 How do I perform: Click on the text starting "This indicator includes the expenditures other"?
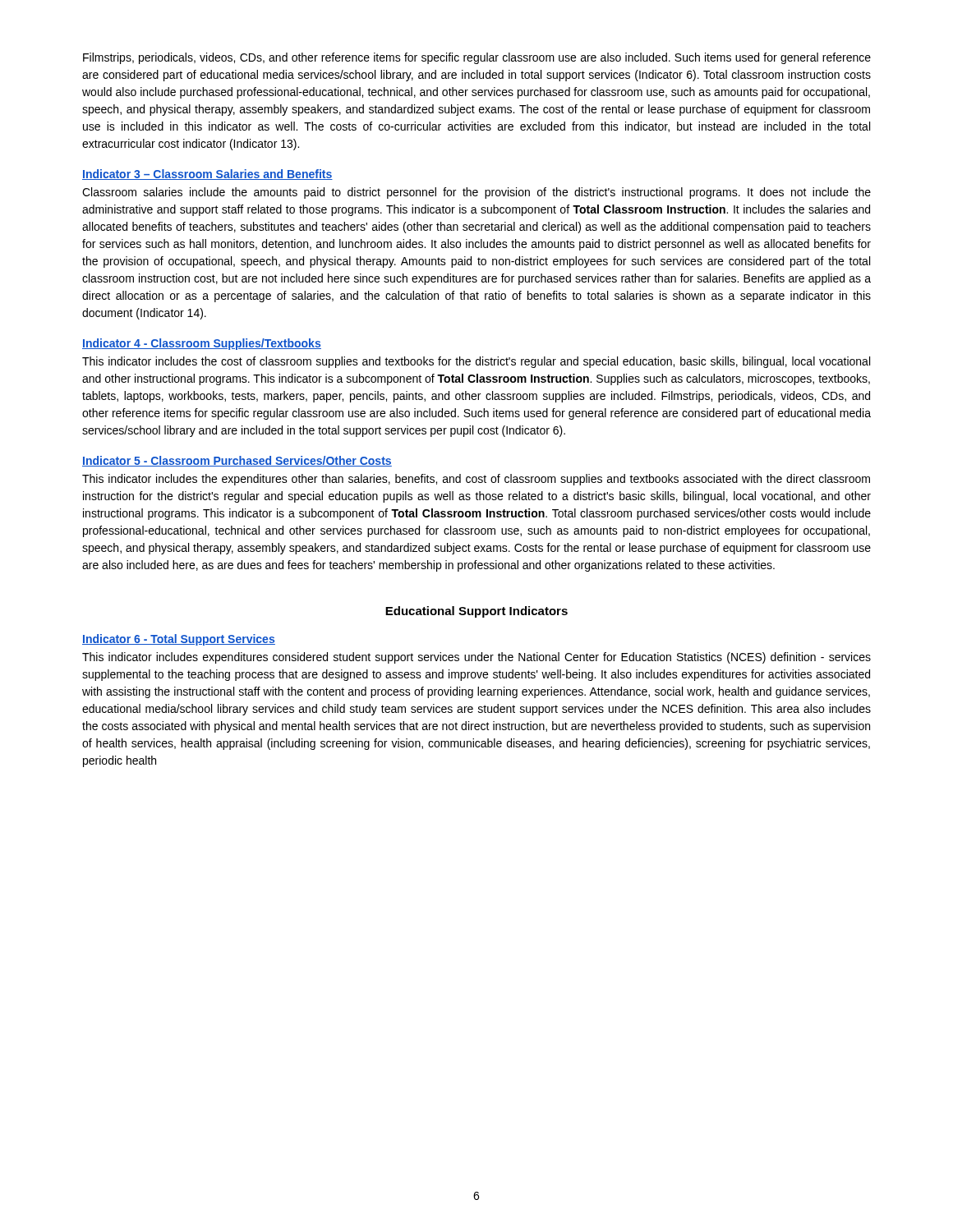tap(476, 522)
